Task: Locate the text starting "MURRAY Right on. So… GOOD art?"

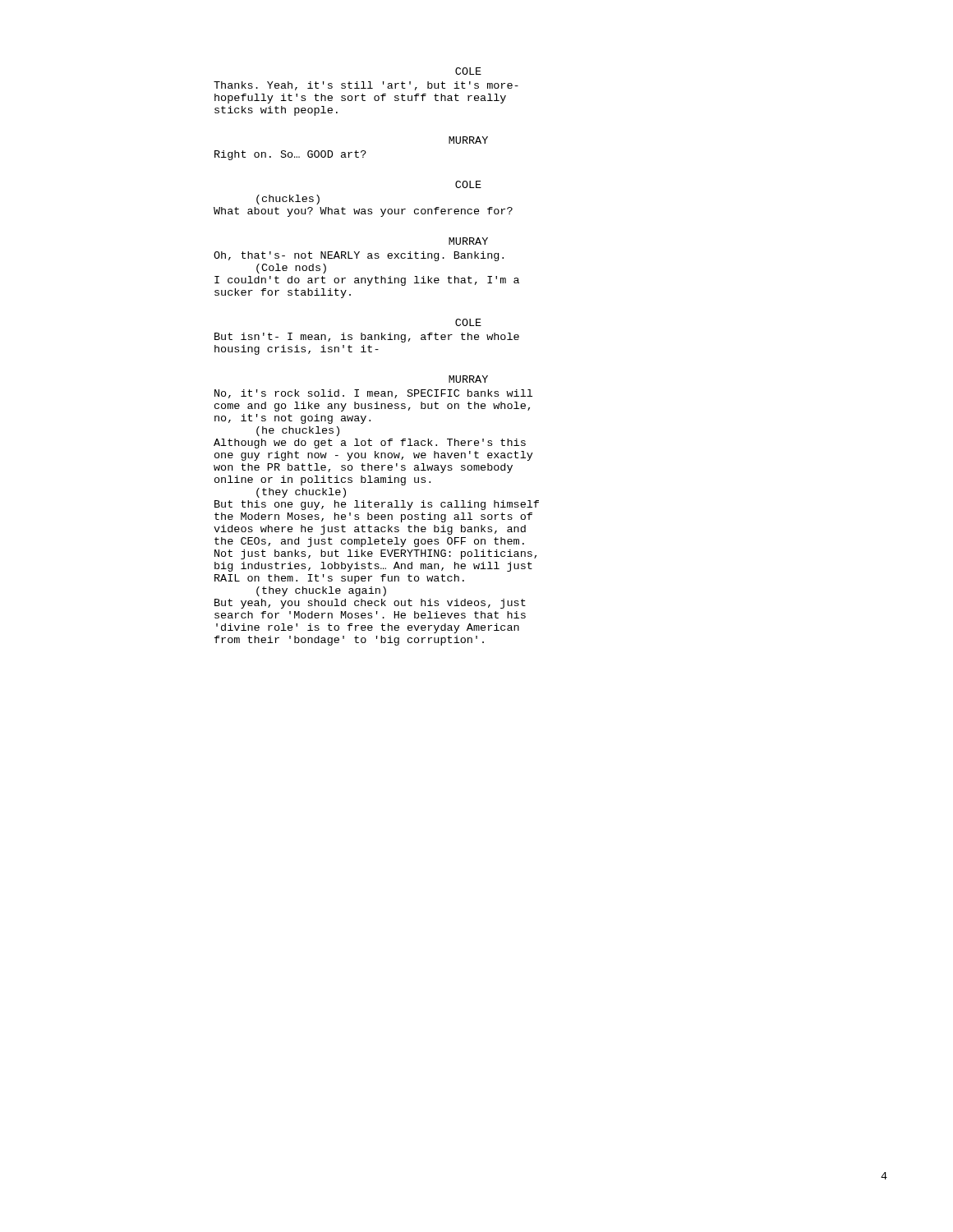Action: [468, 148]
